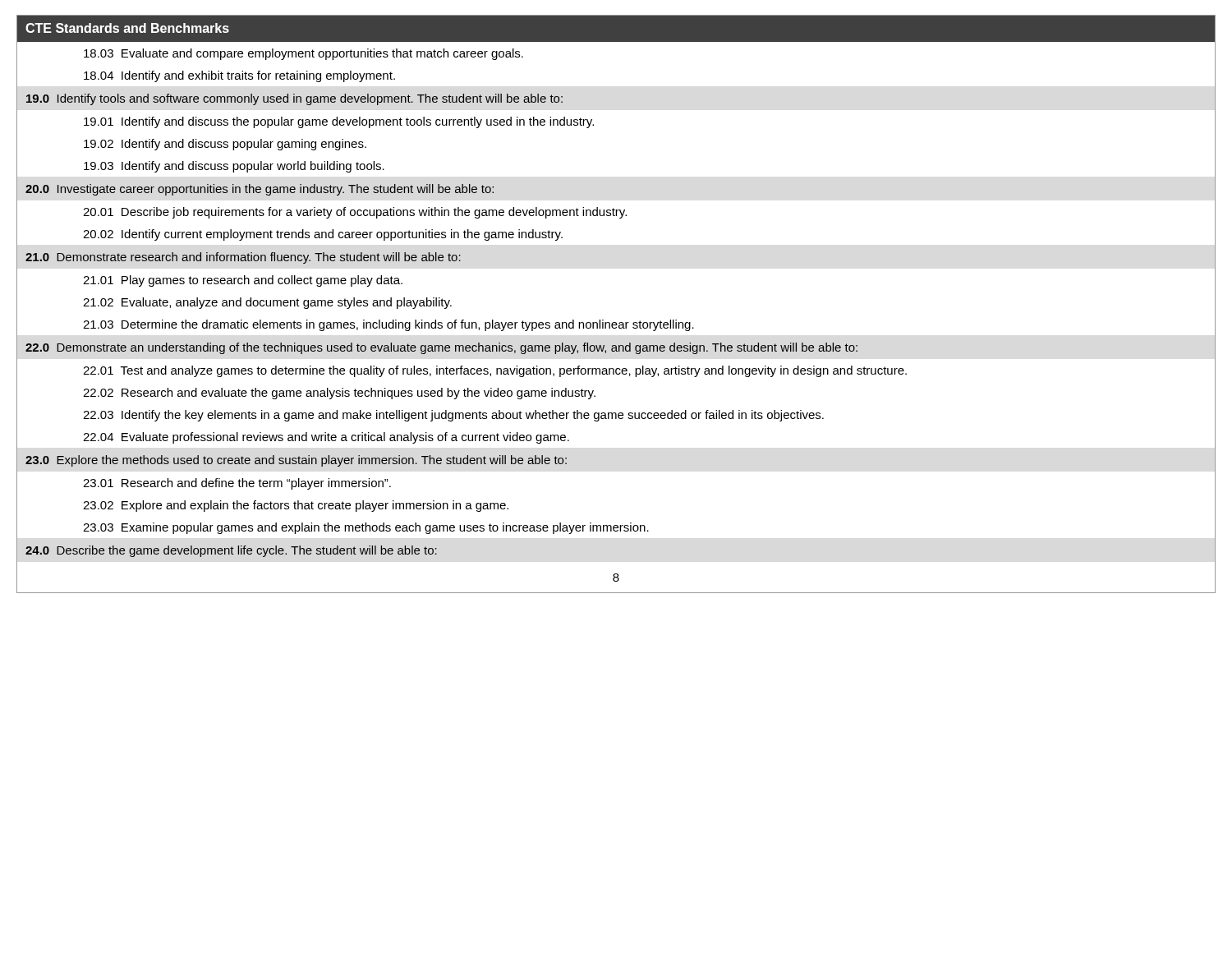Find the block on this page that starts "23.0 Explore the methods used to"
This screenshot has height=953, width=1232.
297,460
